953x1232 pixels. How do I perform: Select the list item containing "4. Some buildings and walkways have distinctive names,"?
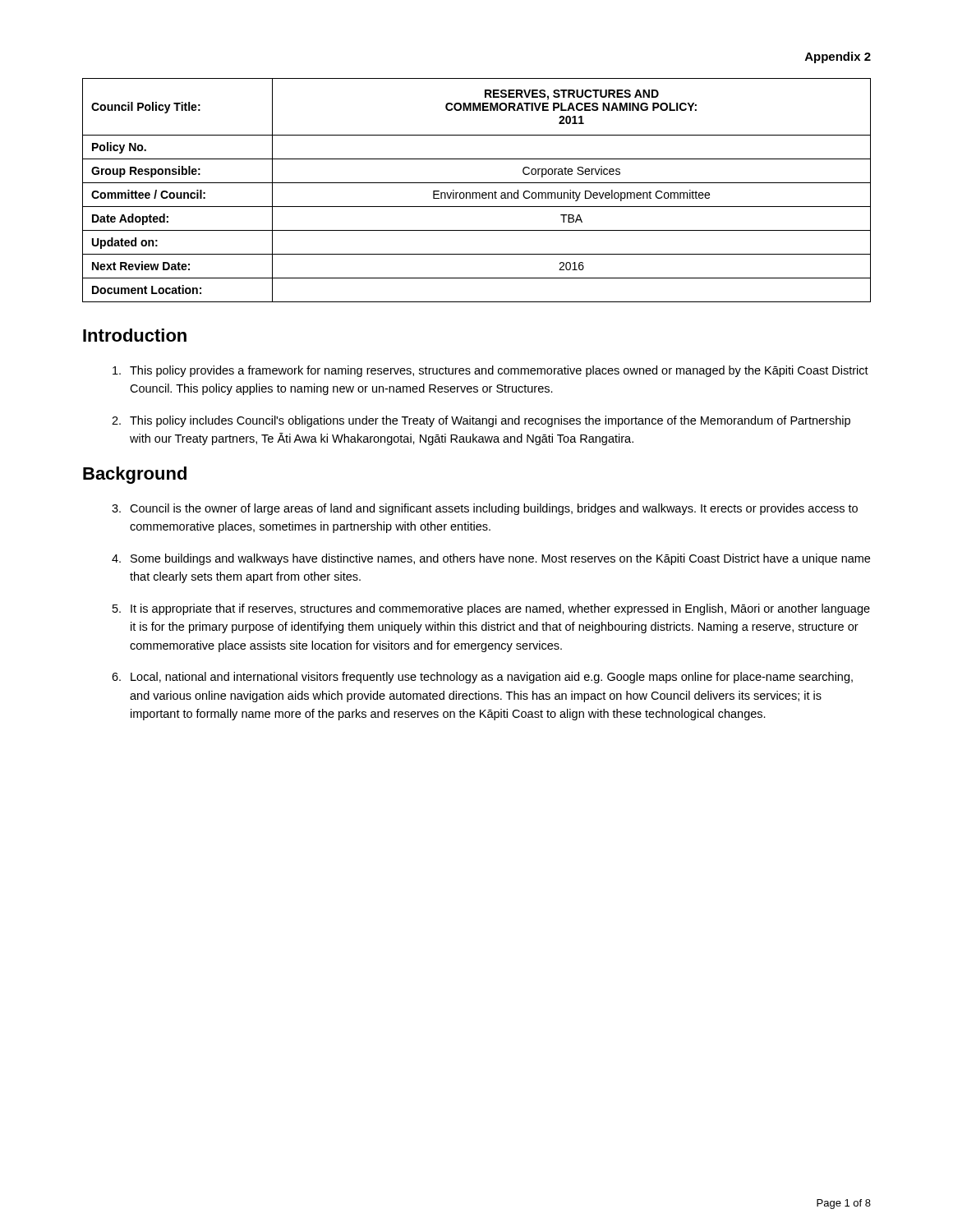point(476,568)
